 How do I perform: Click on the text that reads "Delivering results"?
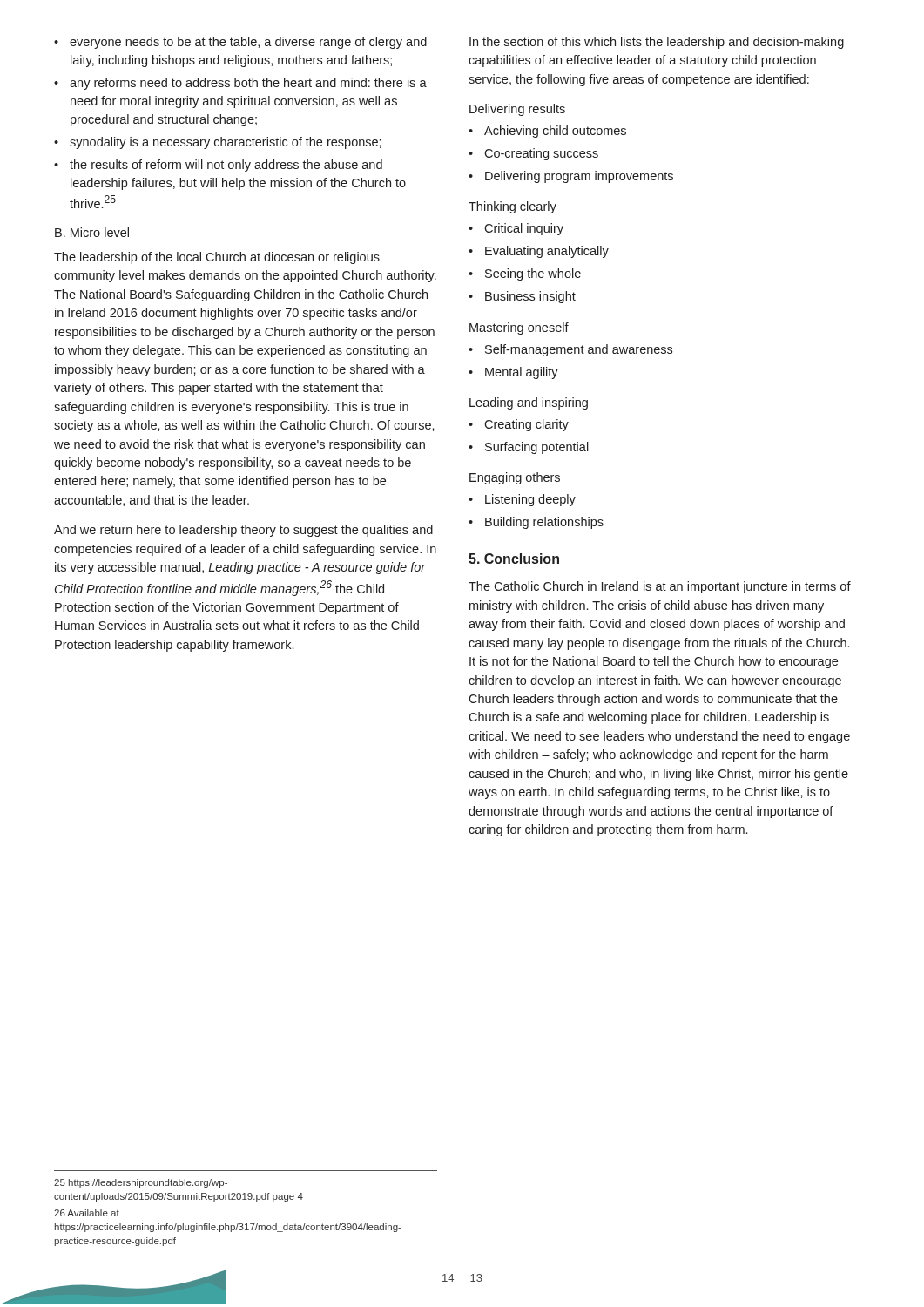tap(517, 109)
